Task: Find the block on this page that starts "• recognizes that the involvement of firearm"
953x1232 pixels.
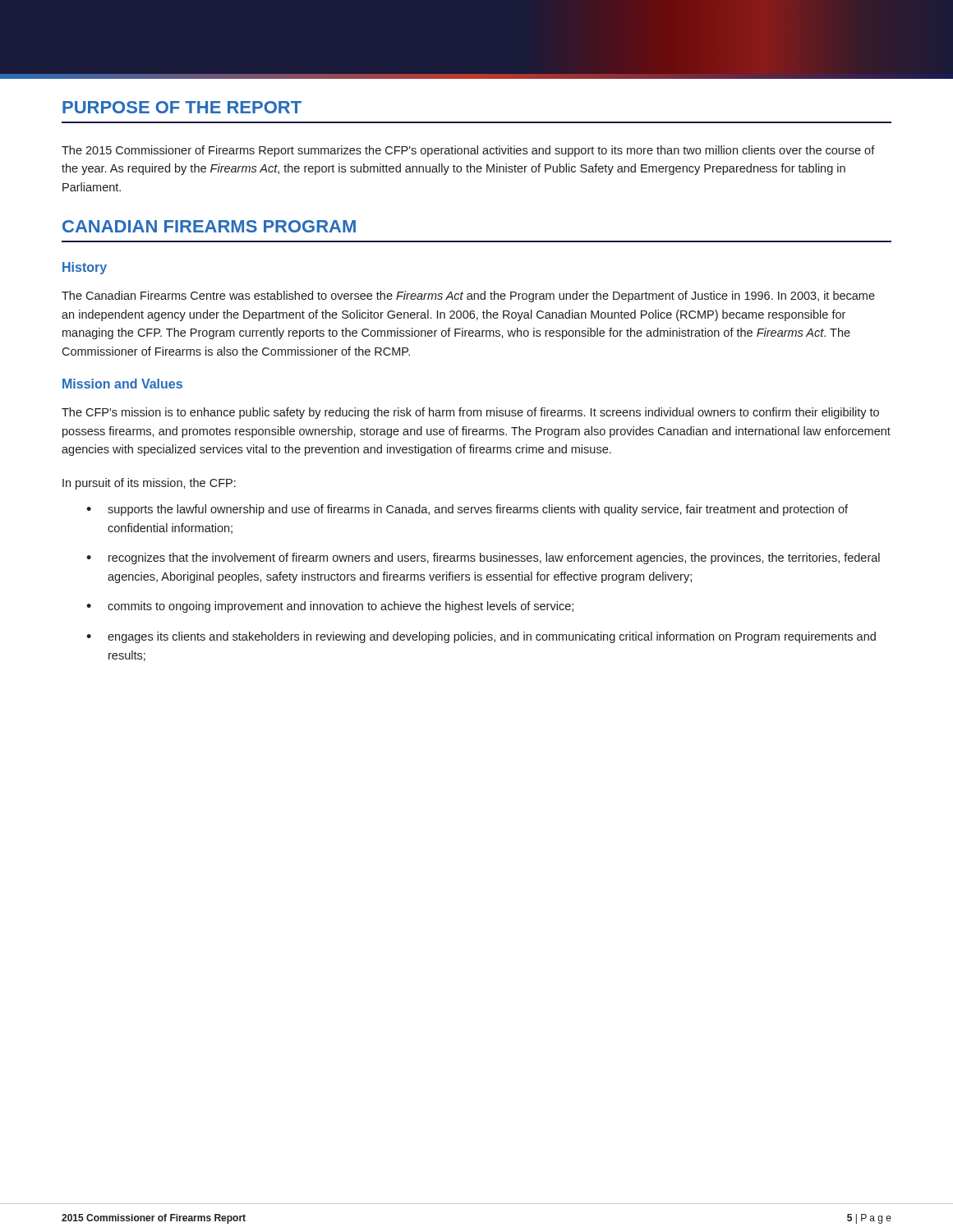Action: click(x=489, y=567)
